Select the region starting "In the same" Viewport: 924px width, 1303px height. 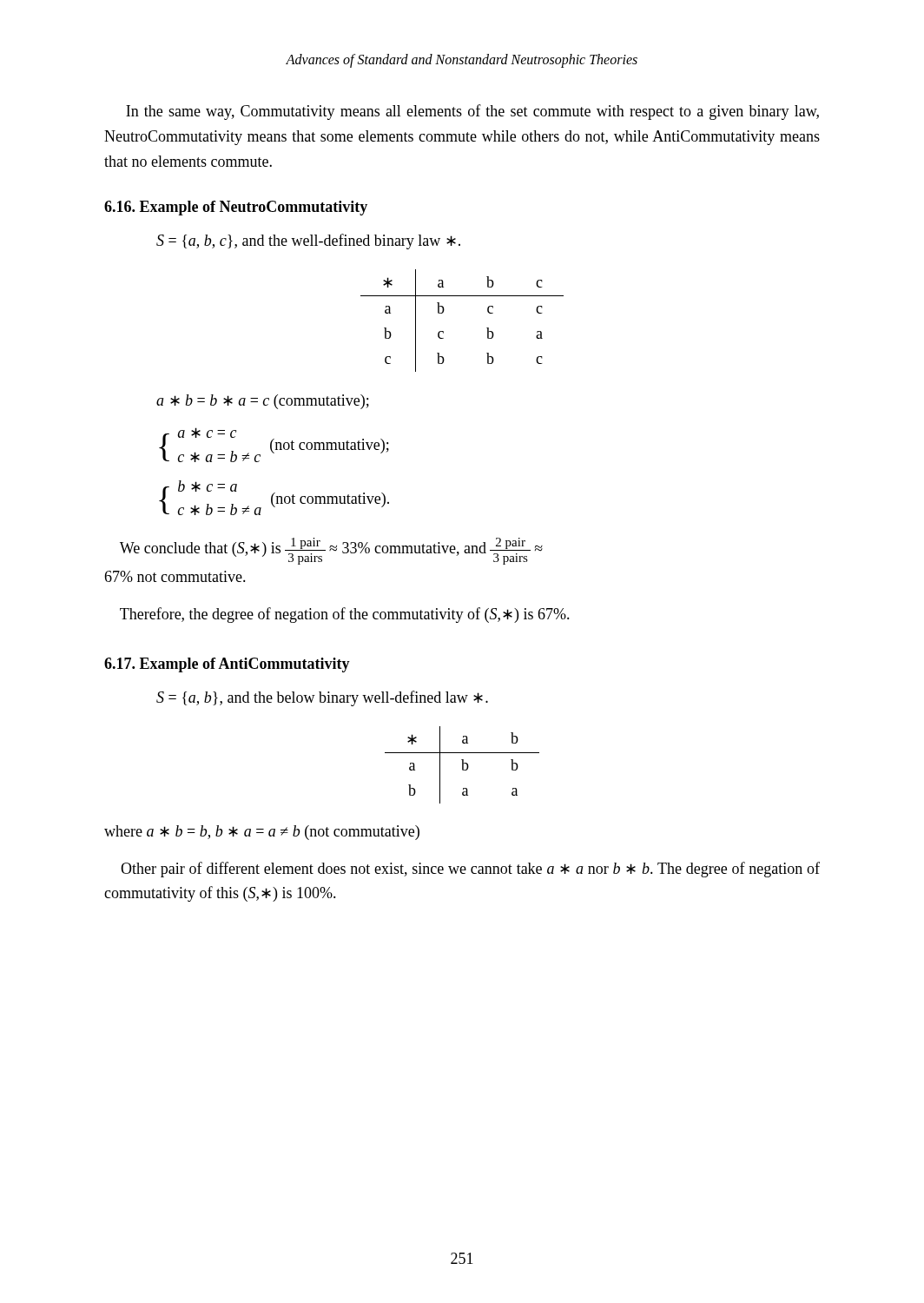462,136
